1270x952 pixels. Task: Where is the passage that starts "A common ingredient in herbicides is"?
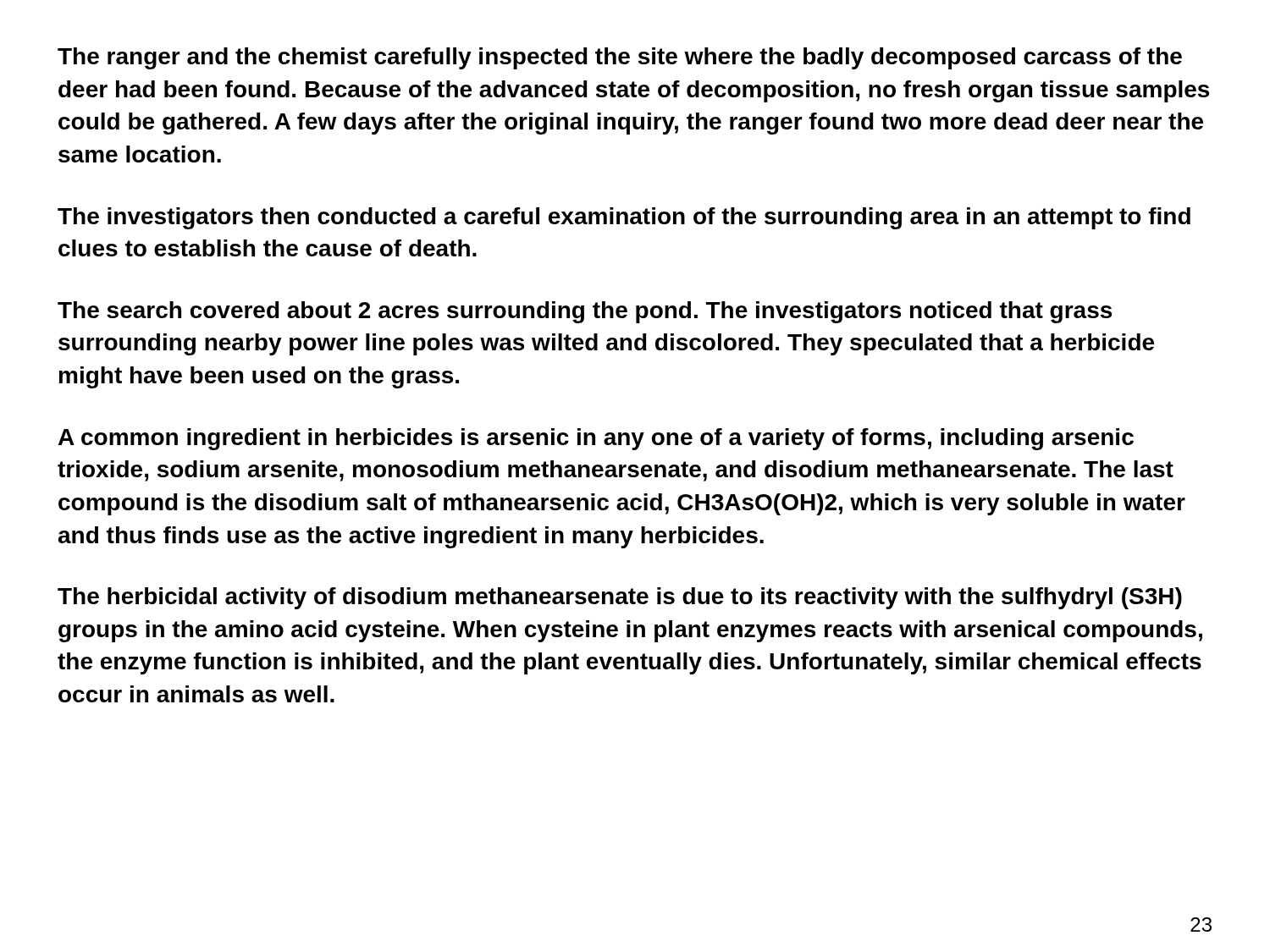pyautogui.click(x=621, y=486)
